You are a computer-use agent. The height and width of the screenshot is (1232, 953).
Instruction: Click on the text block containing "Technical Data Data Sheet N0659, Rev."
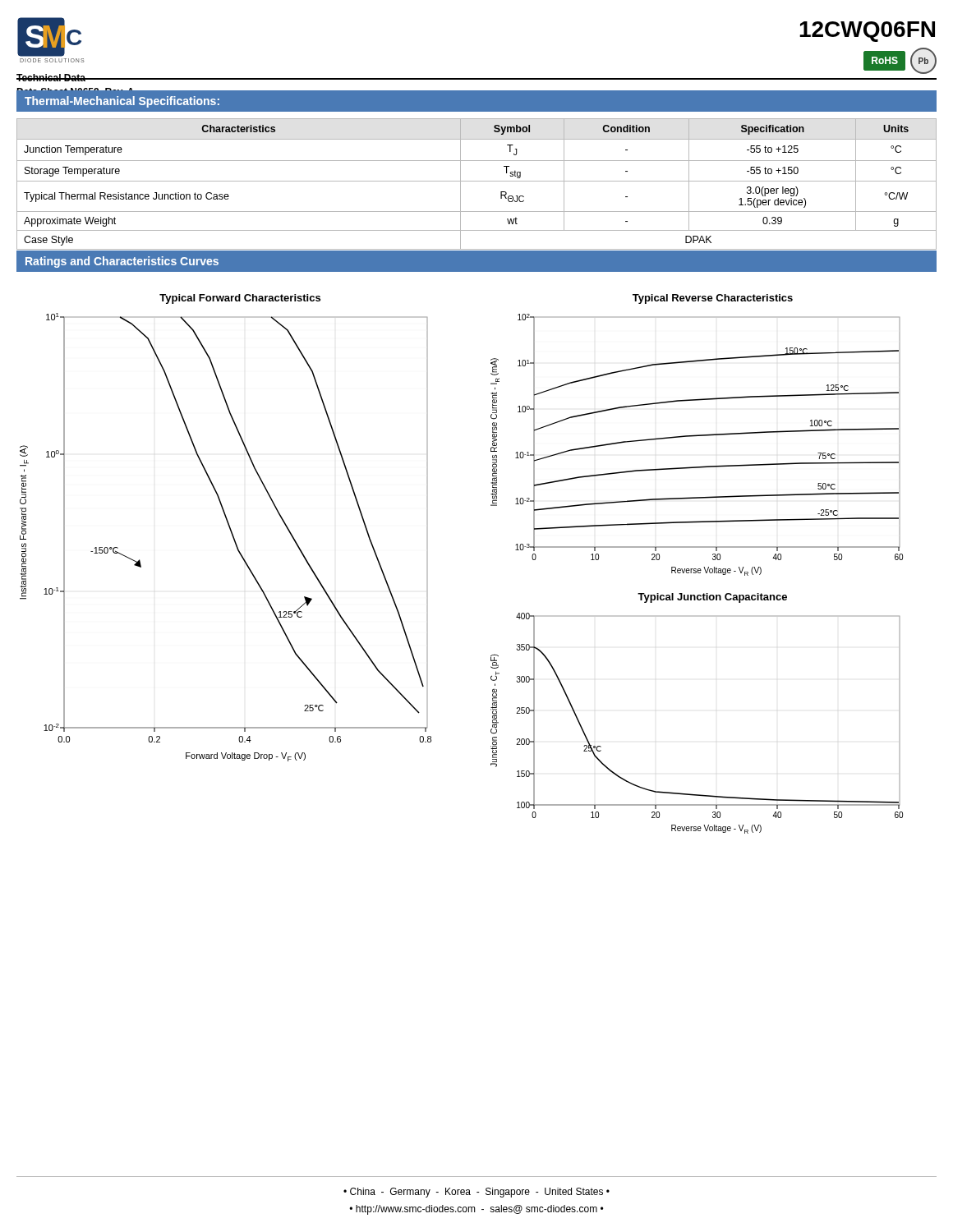(x=82, y=85)
